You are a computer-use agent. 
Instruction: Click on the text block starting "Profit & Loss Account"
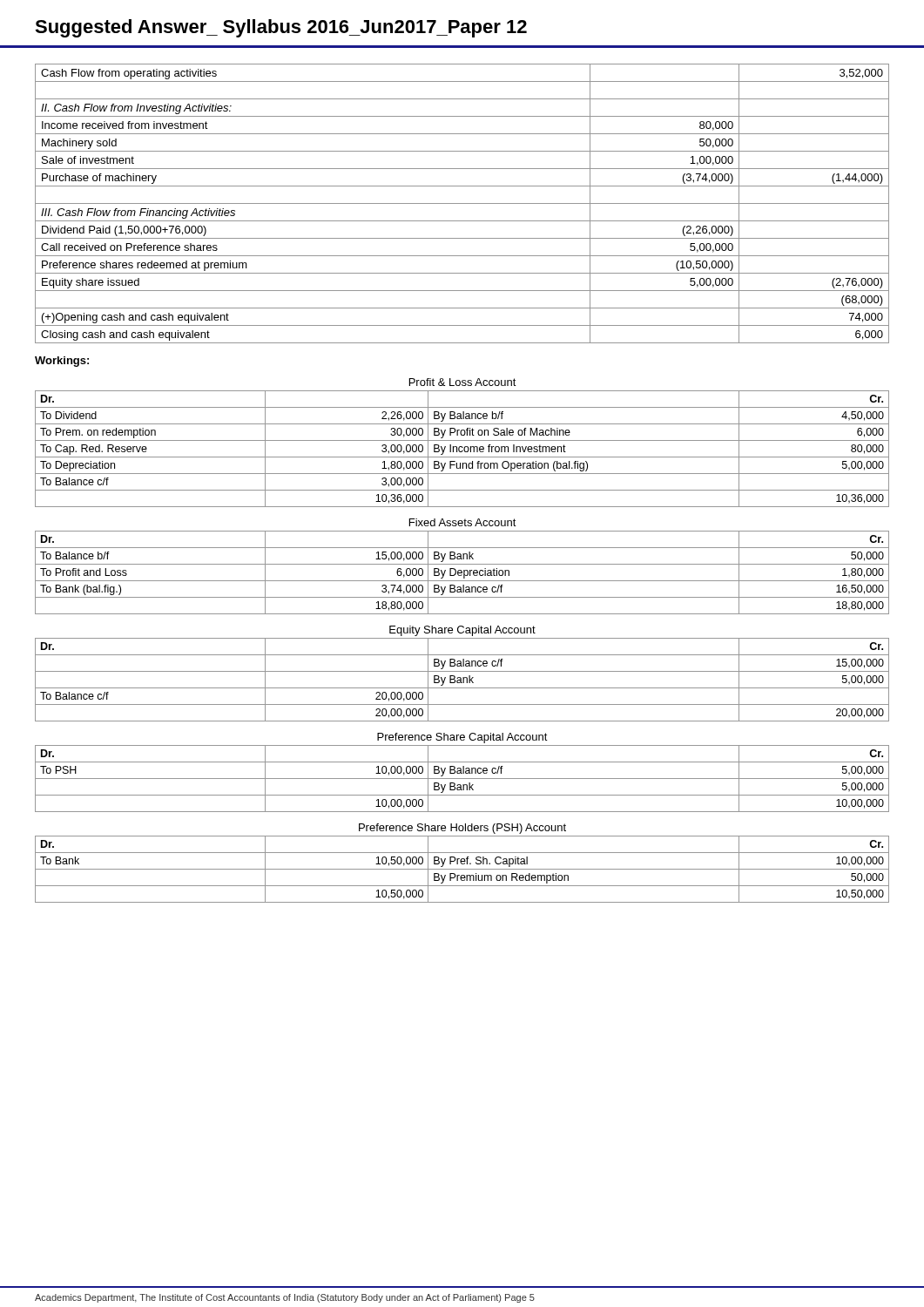[x=462, y=382]
